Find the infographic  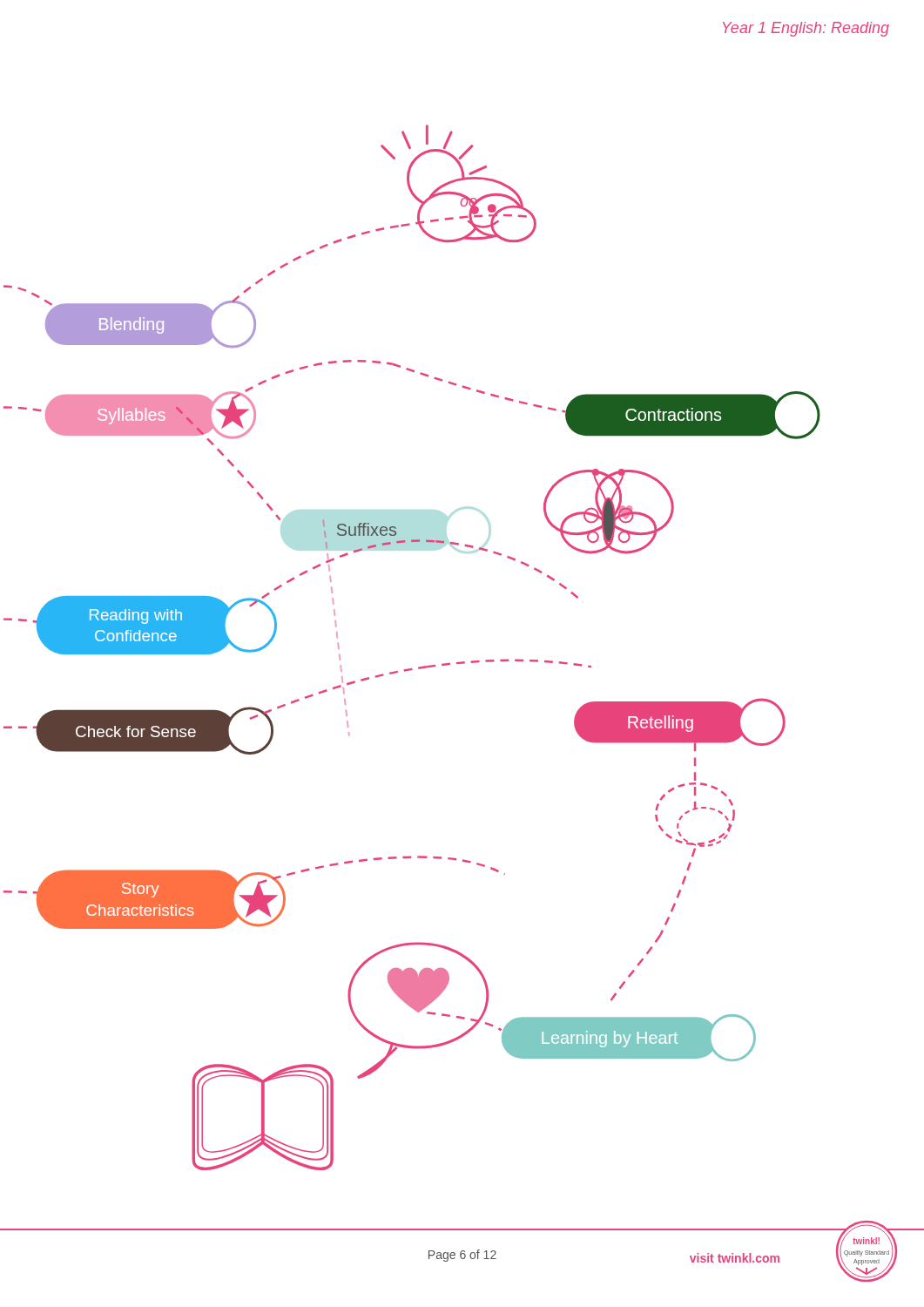point(462,645)
